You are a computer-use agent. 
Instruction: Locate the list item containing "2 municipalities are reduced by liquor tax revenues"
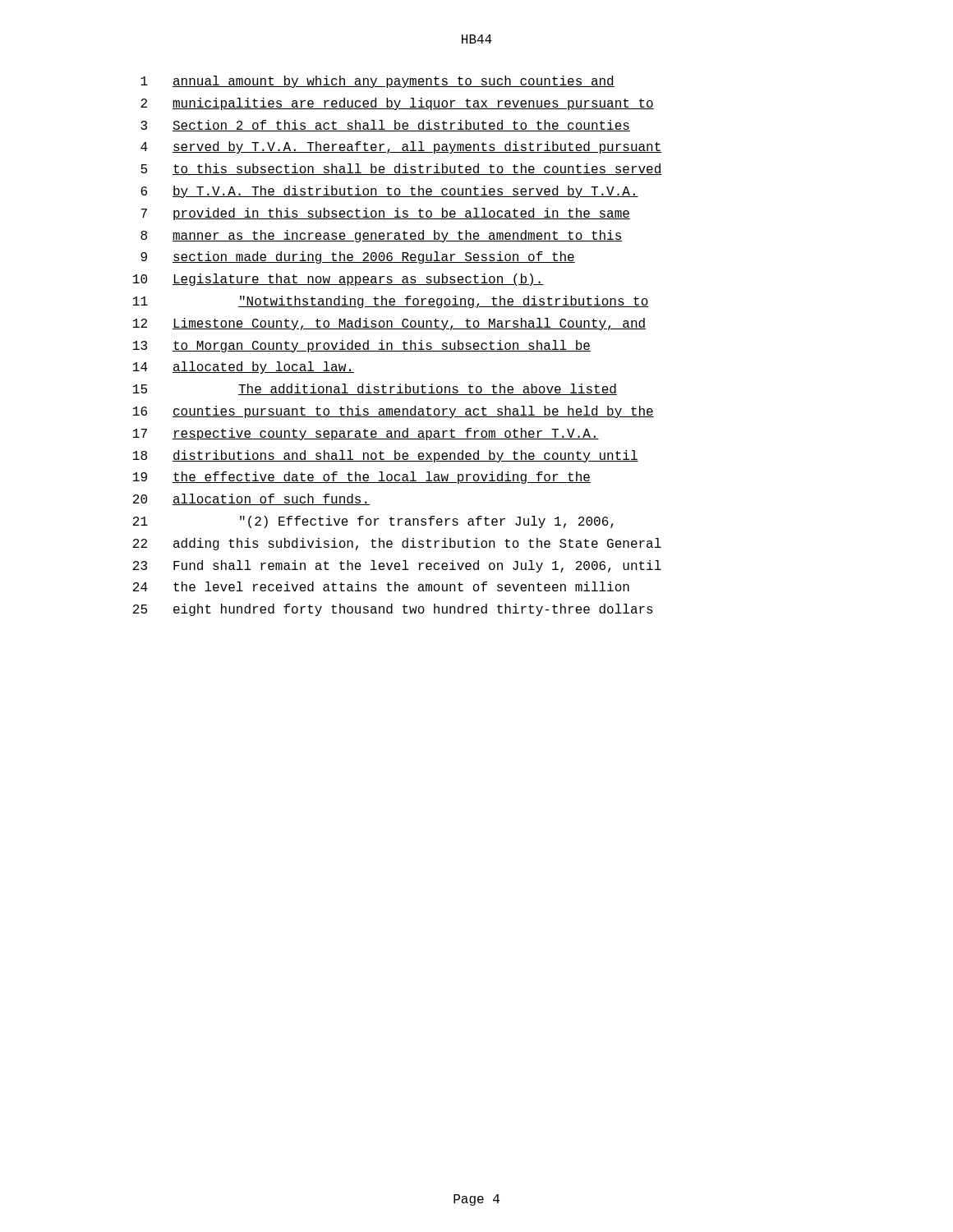point(493,104)
